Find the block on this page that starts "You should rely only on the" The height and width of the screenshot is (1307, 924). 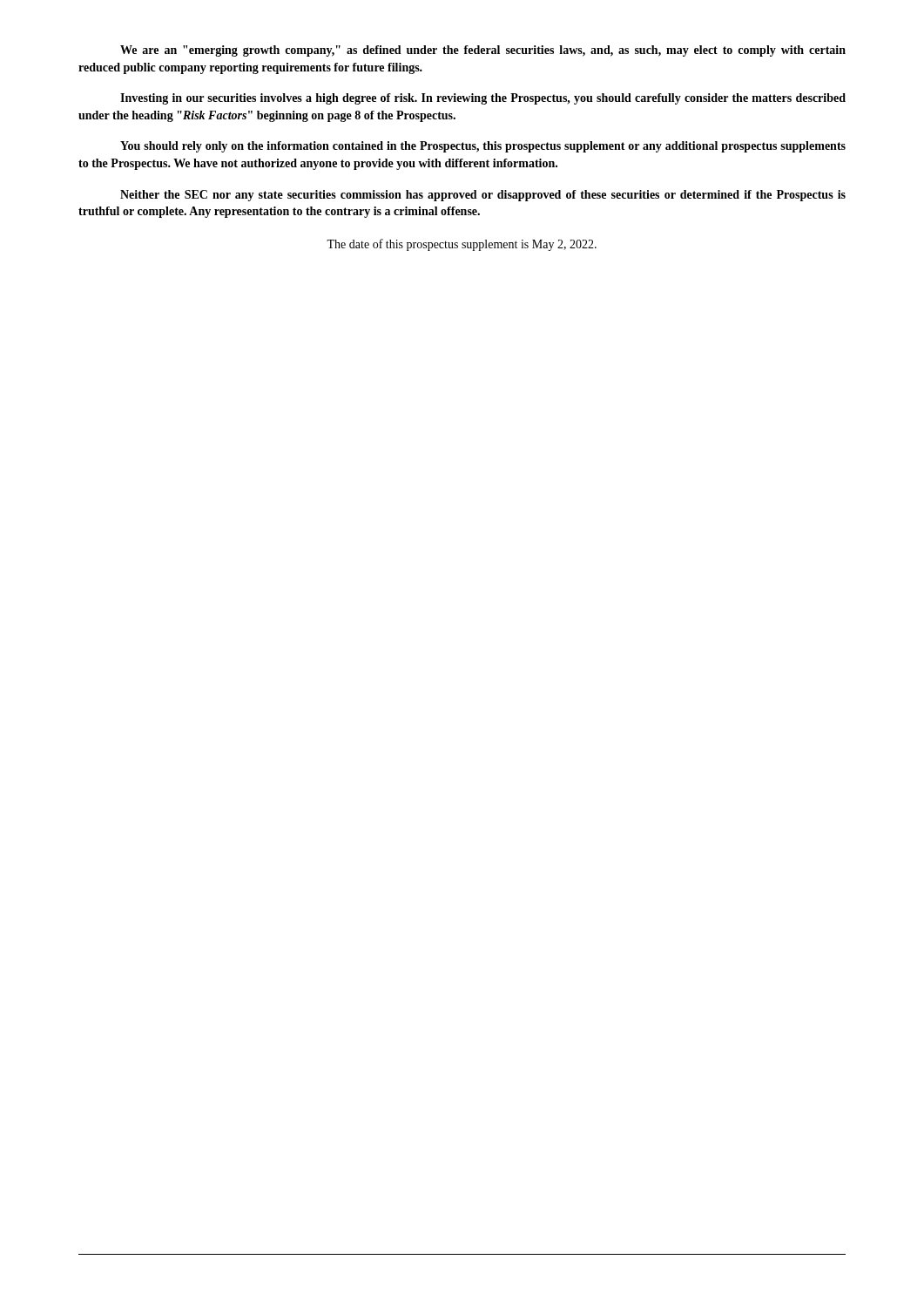(x=462, y=155)
